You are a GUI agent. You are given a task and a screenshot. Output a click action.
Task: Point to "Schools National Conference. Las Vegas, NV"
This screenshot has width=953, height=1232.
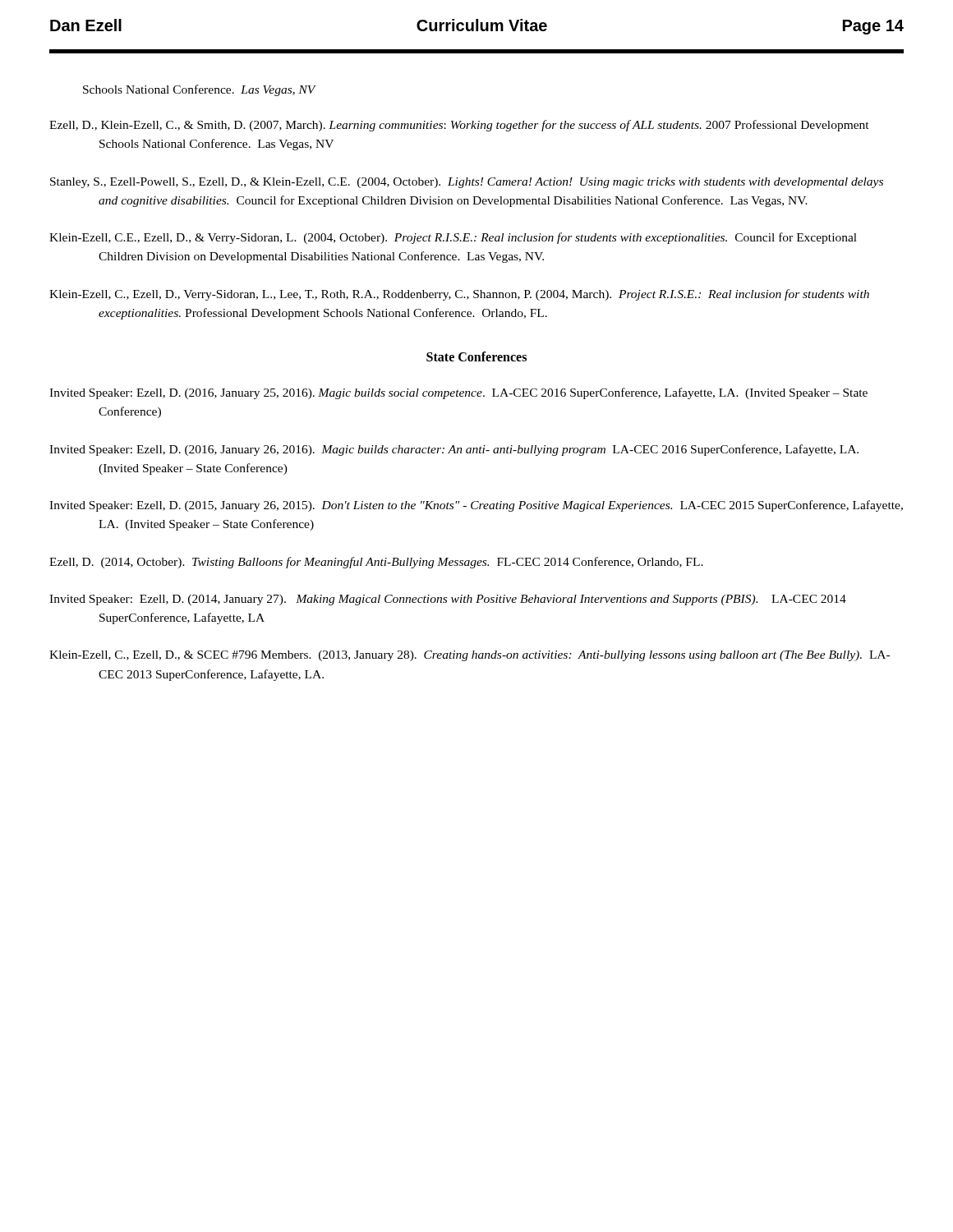point(199,89)
